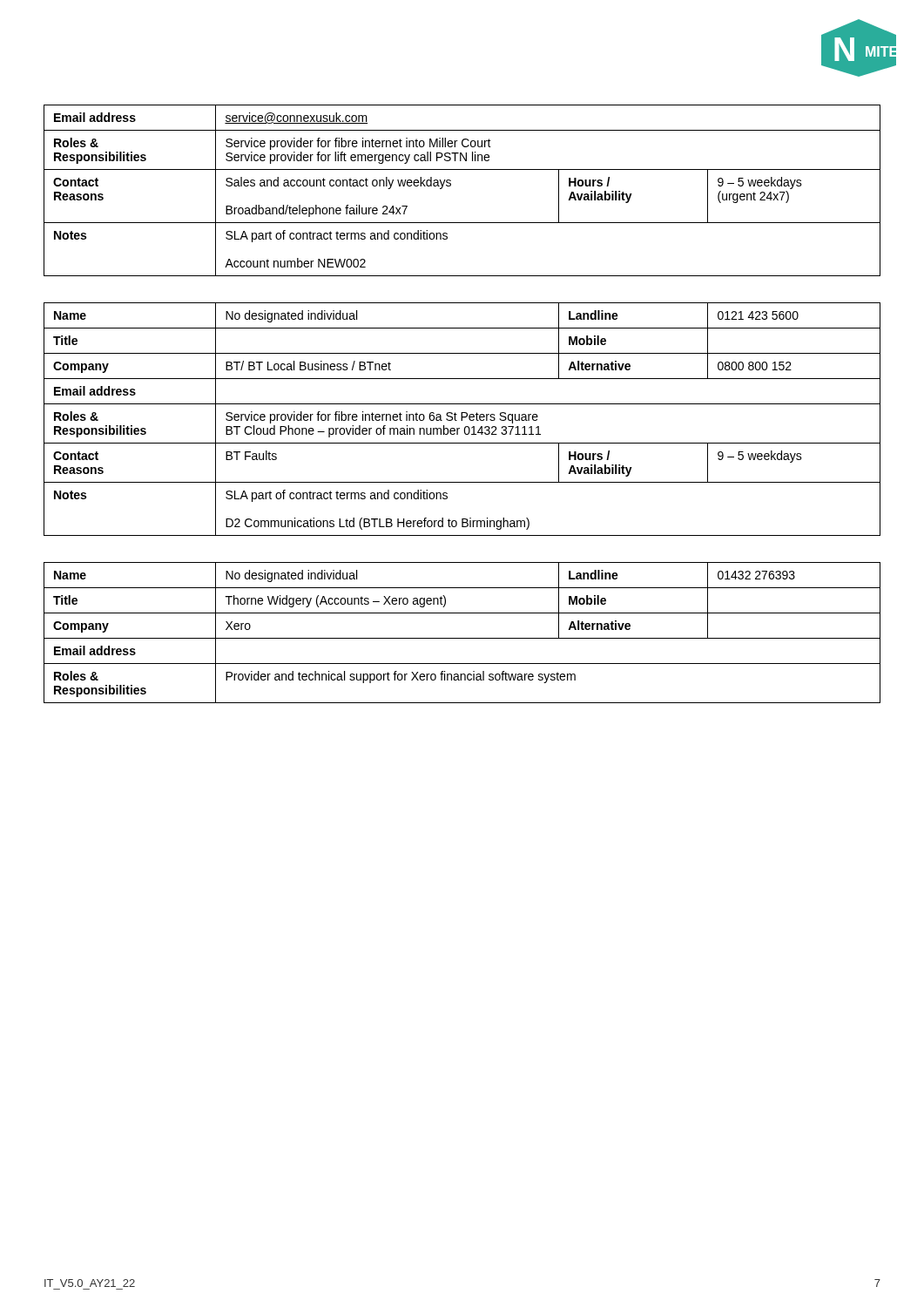Click on the table containing "Thorne Widgery (Accounts"
This screenshot has width=924, height=1307.
pos(462,633)
